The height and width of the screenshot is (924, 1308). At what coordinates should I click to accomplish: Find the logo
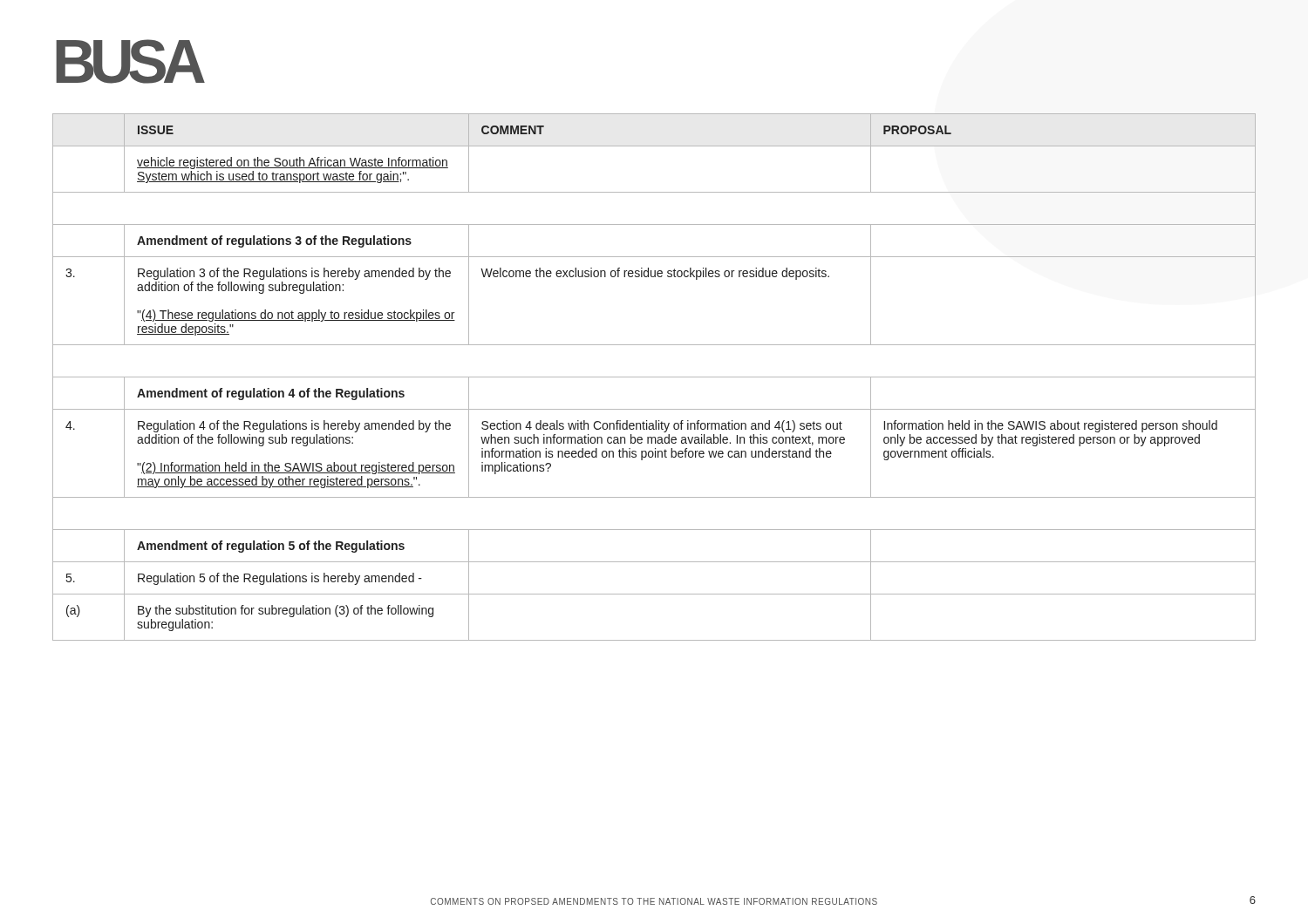(129, 60)
